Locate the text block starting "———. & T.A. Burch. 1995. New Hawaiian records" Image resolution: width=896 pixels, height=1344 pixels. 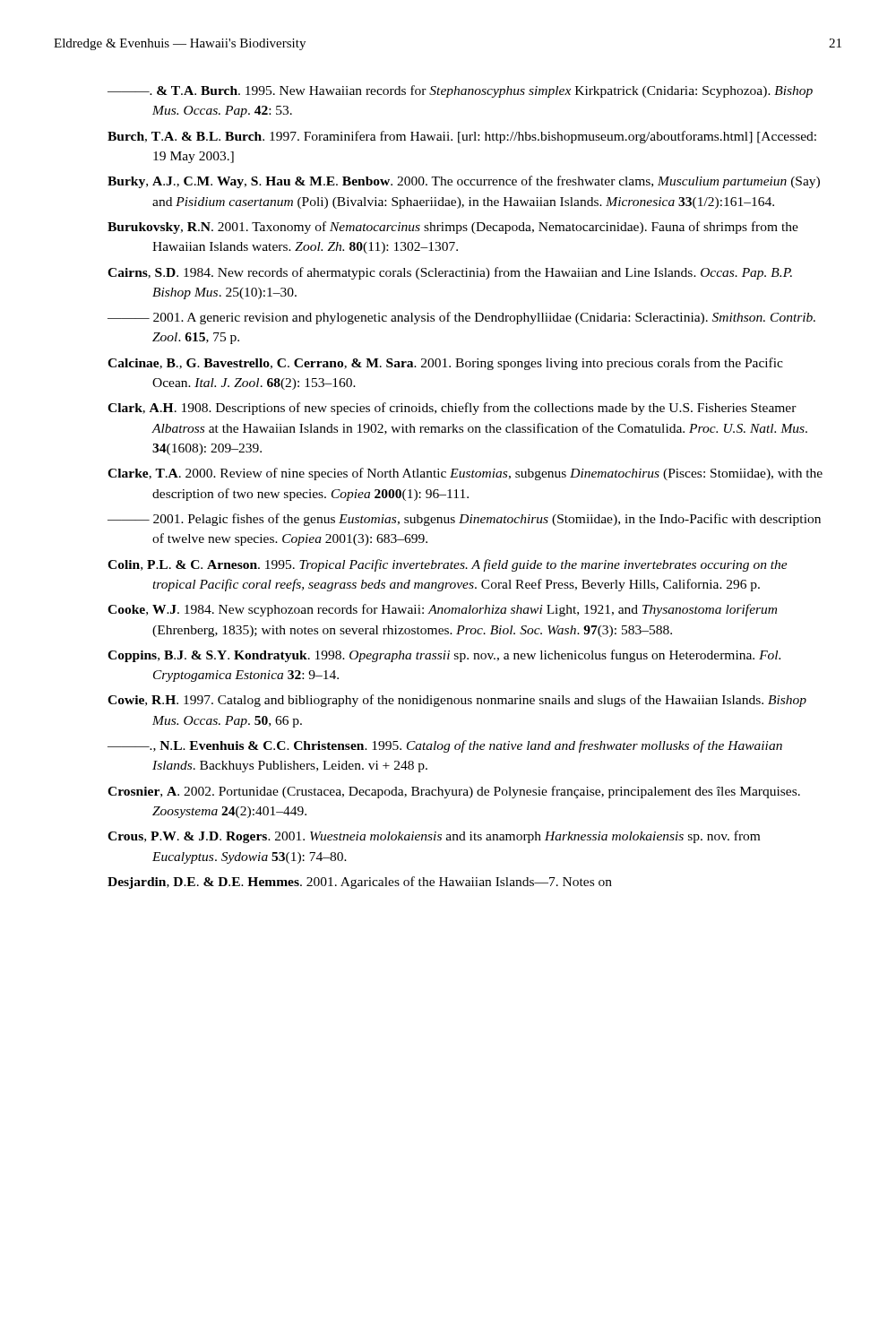coord(460,100)
